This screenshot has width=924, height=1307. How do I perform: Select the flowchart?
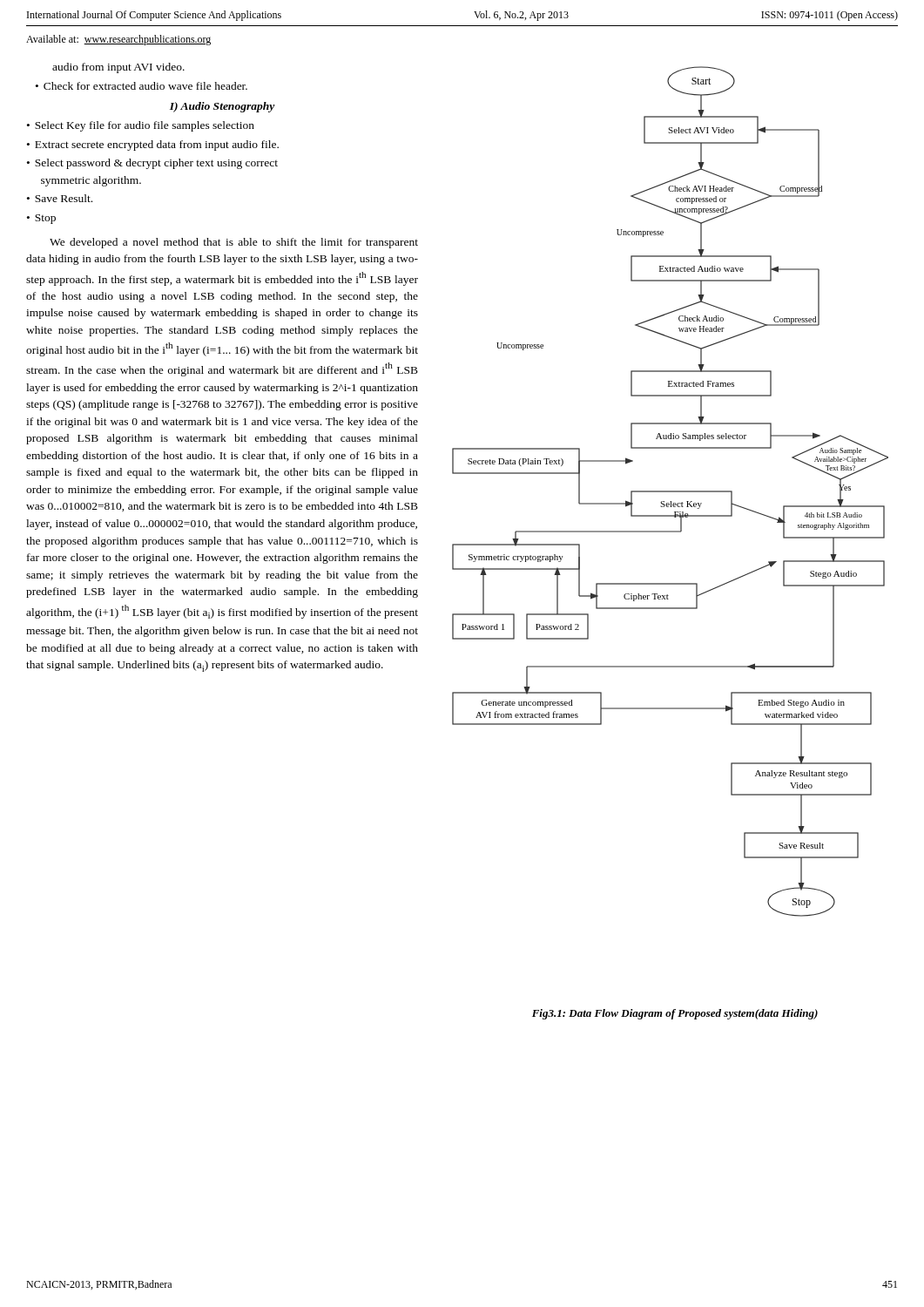pos(671,529)
